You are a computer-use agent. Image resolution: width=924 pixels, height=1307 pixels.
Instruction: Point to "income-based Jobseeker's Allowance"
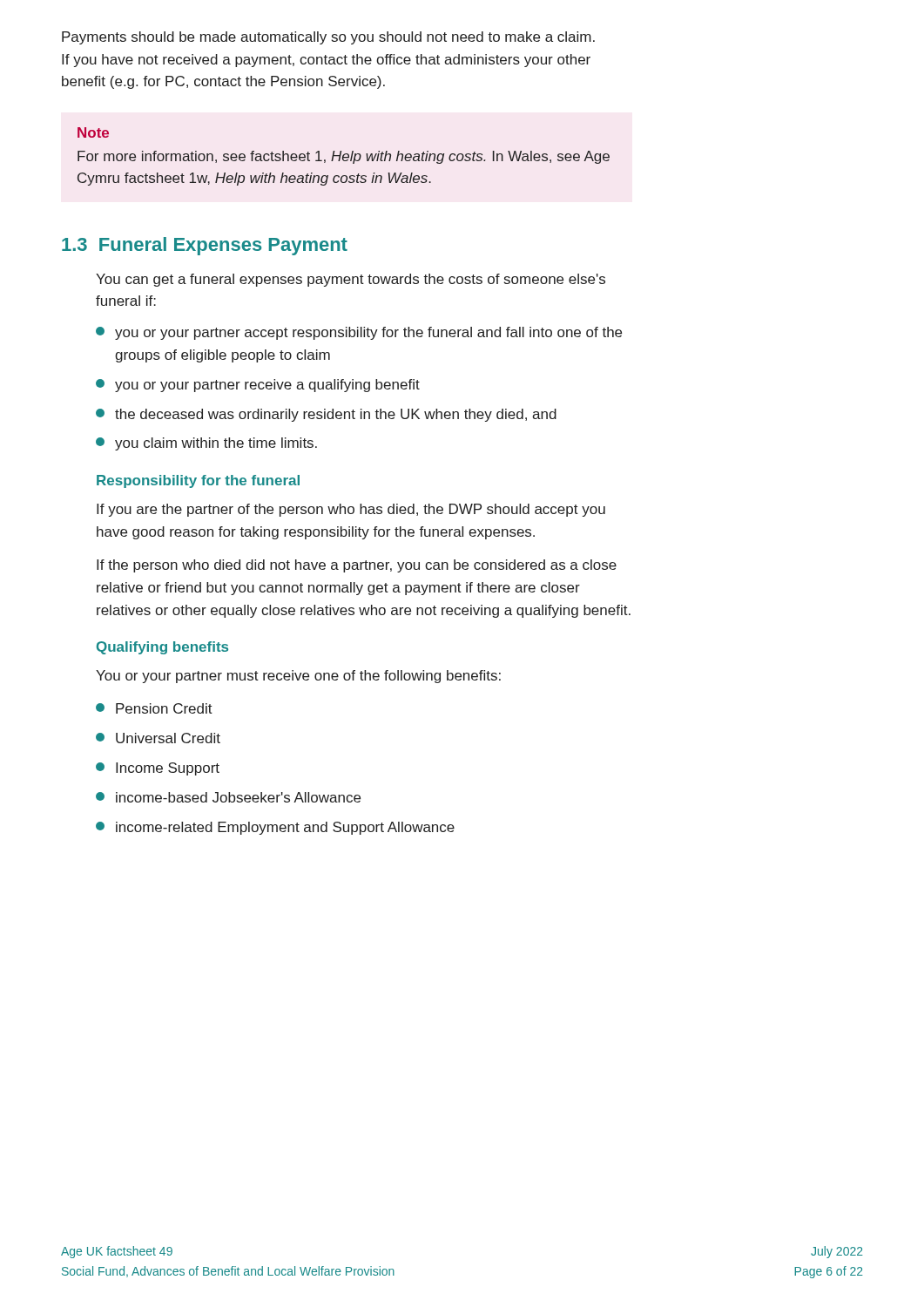click(229, 798)
